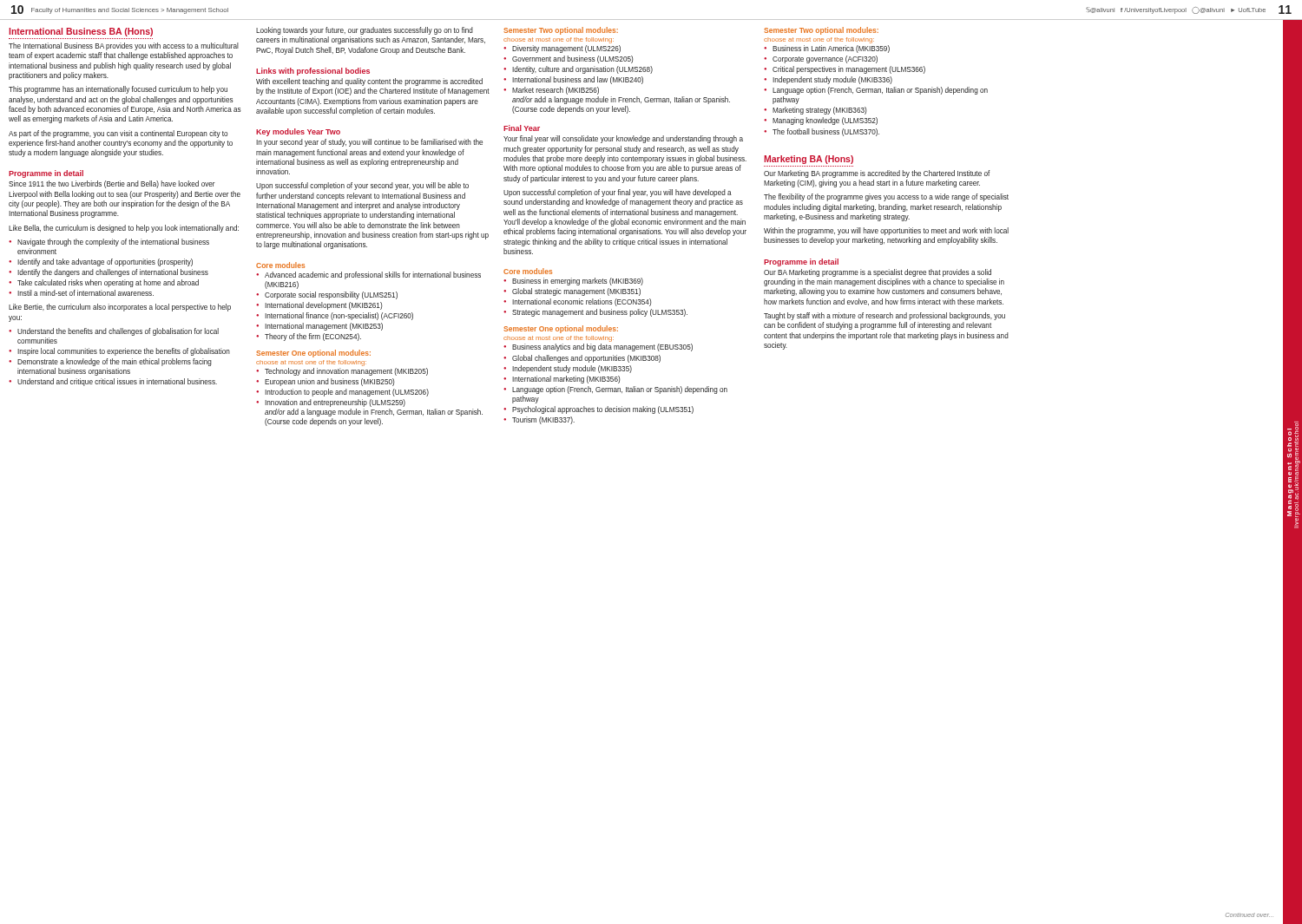This screenshot has width=1302, height=924.
Task: Click on the passage starting "Introduction to people and management (ULMS206)"
Action: point(347,393)
